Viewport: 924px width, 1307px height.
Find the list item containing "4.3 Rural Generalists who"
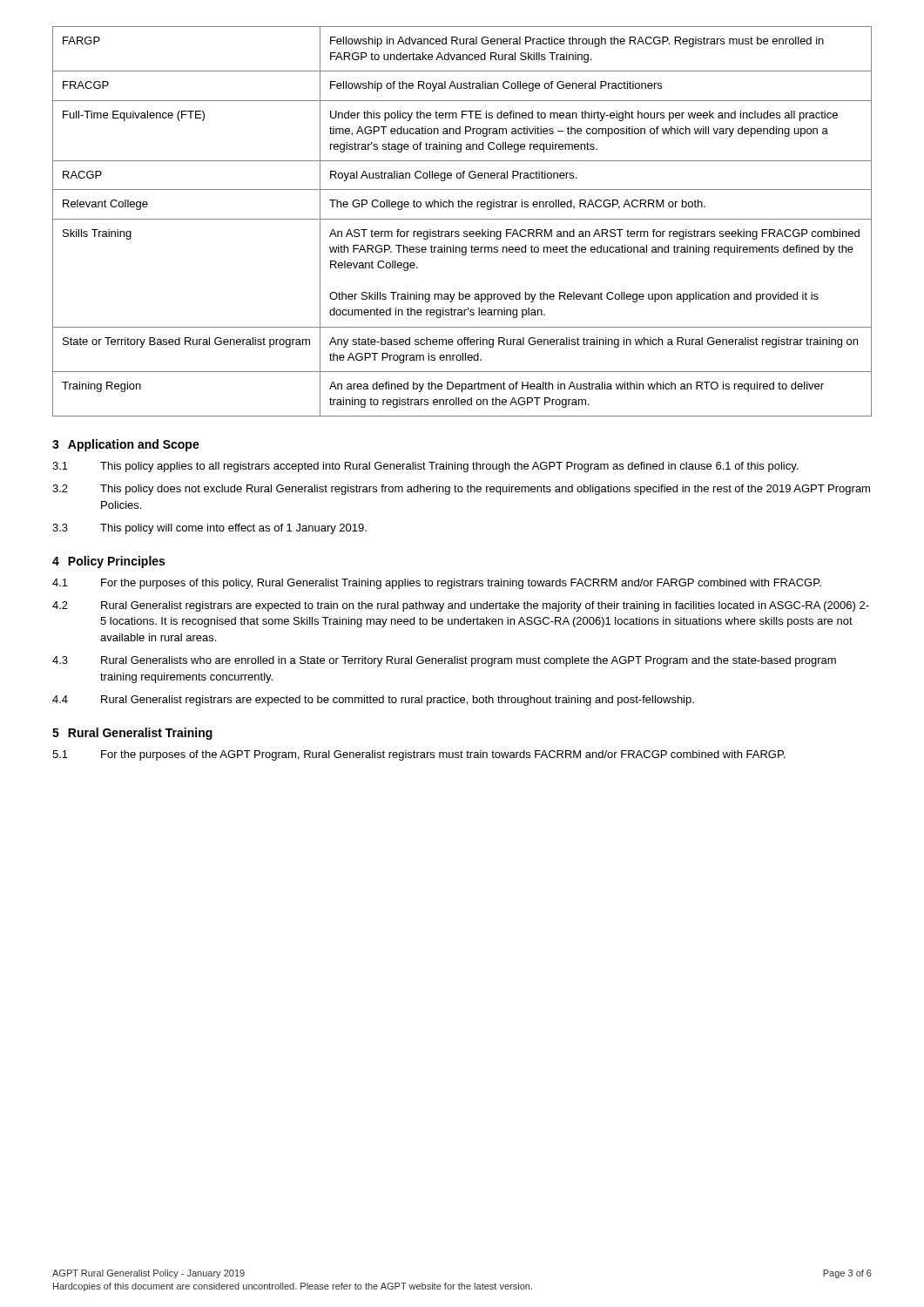tap(462, 669)
